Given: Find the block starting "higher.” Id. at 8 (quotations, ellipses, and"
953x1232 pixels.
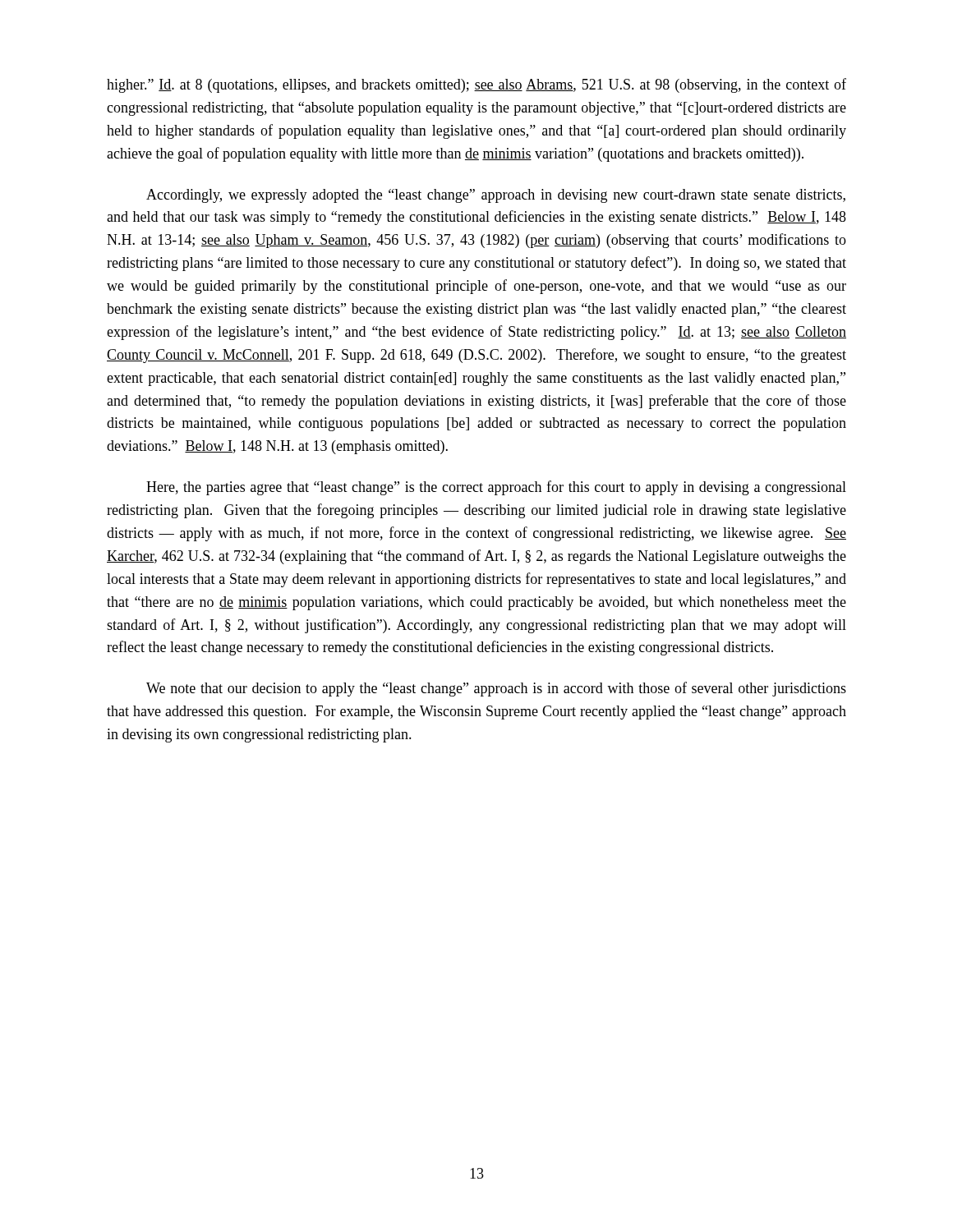Looking at the screenshot, I should tap(476, 119).
